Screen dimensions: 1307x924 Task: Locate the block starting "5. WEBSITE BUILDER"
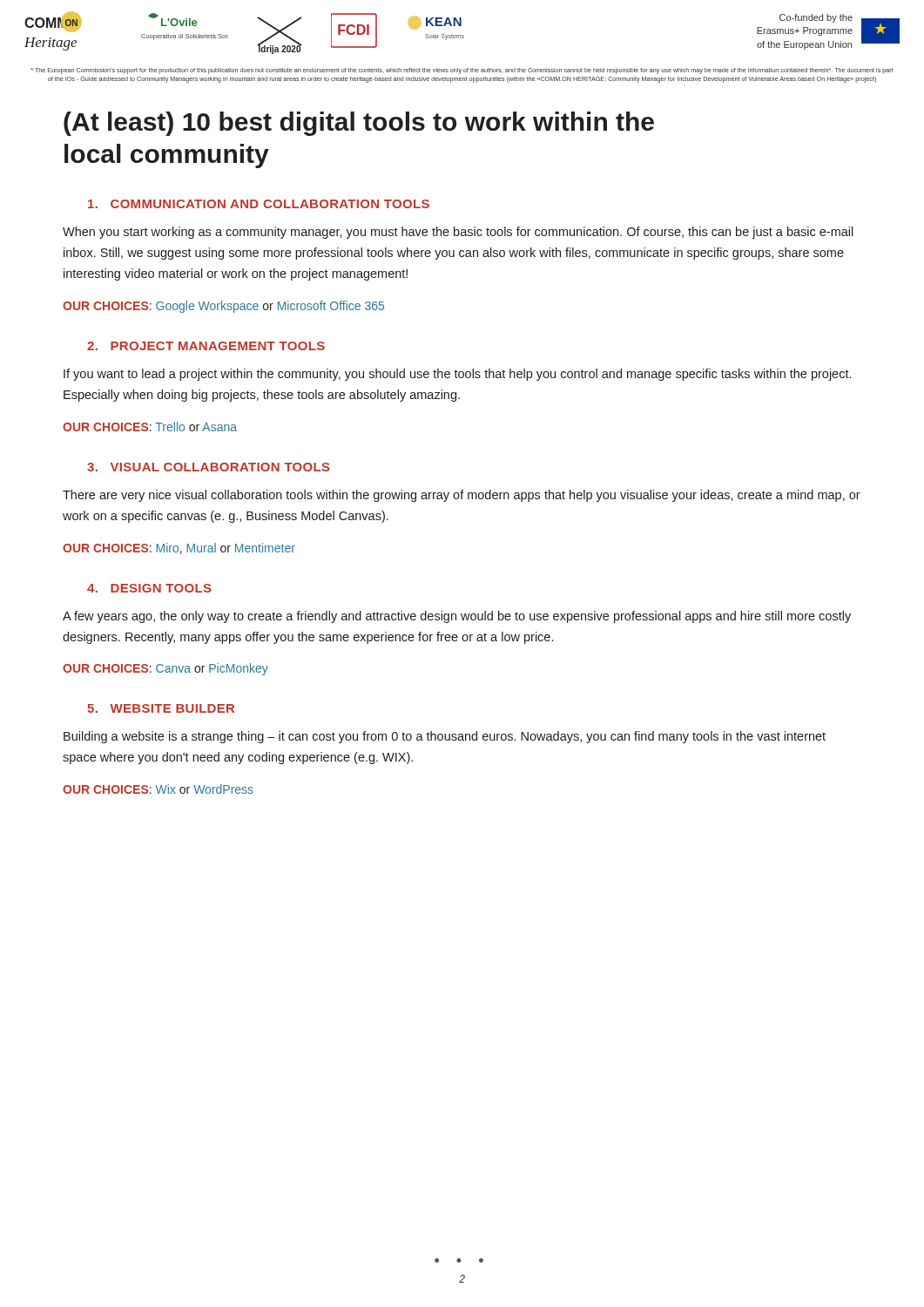pos(161,708)
